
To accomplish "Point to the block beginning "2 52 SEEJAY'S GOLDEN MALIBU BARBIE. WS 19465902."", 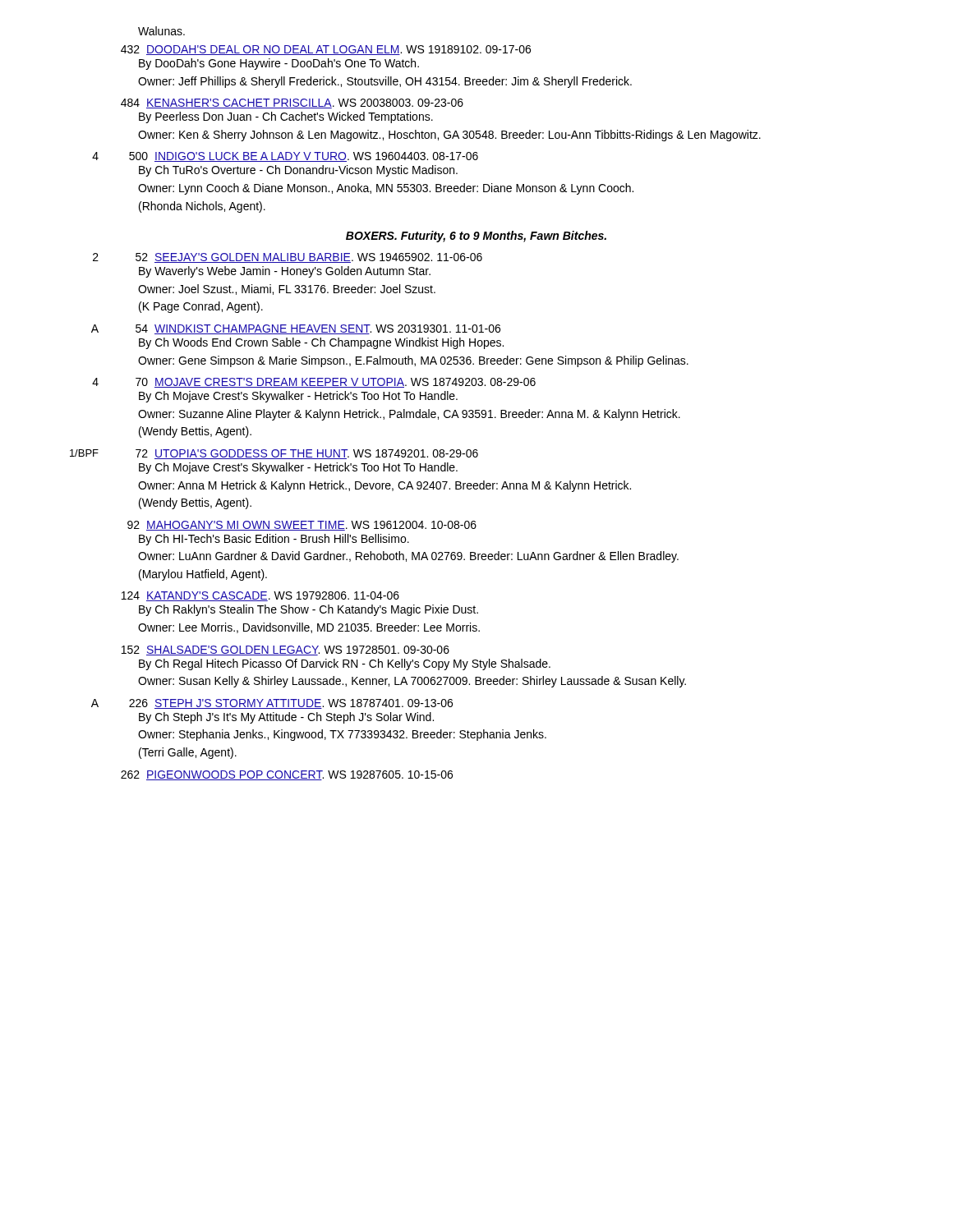I will (x=288, y=258).
